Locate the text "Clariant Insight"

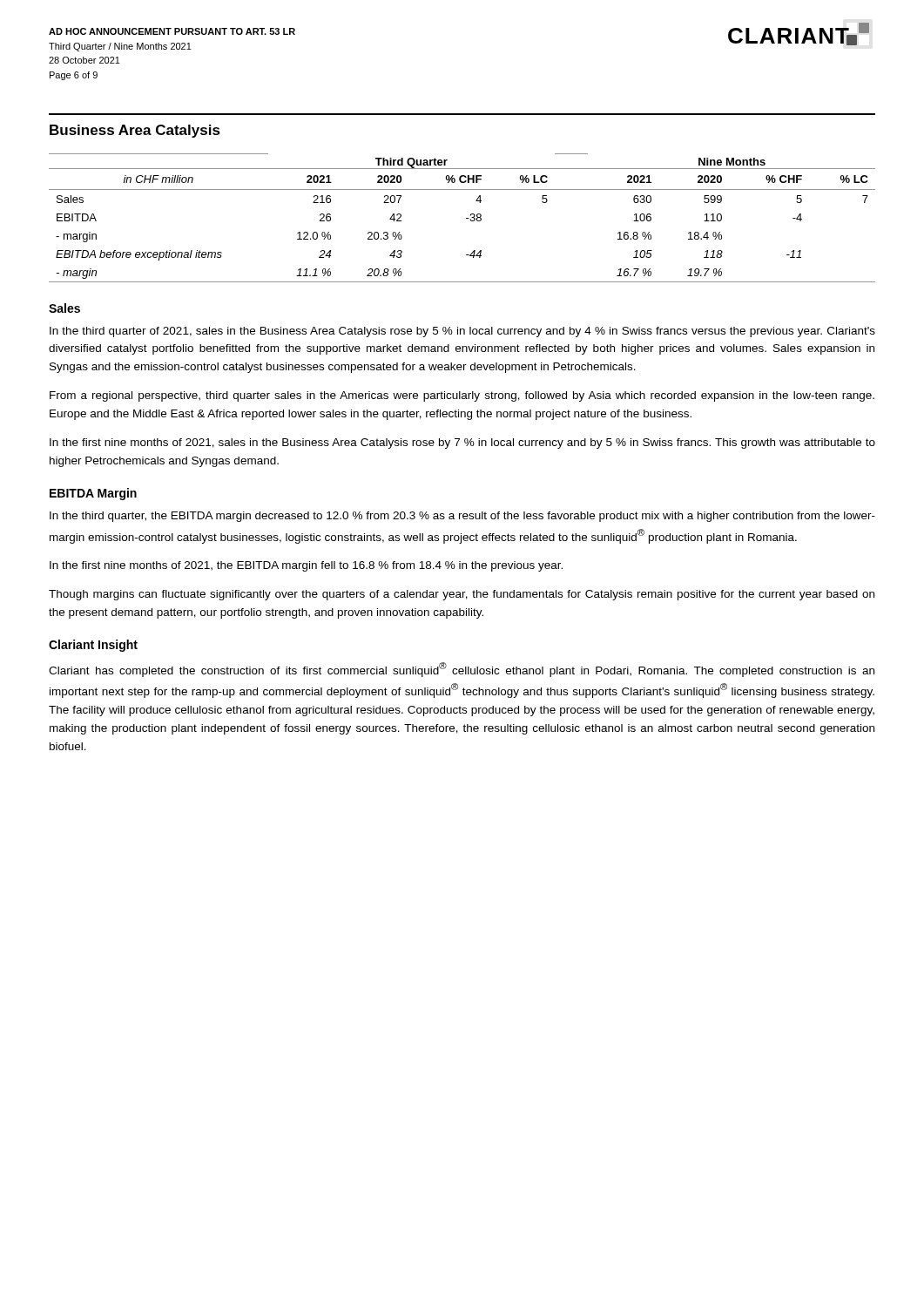tap(93, 645)
